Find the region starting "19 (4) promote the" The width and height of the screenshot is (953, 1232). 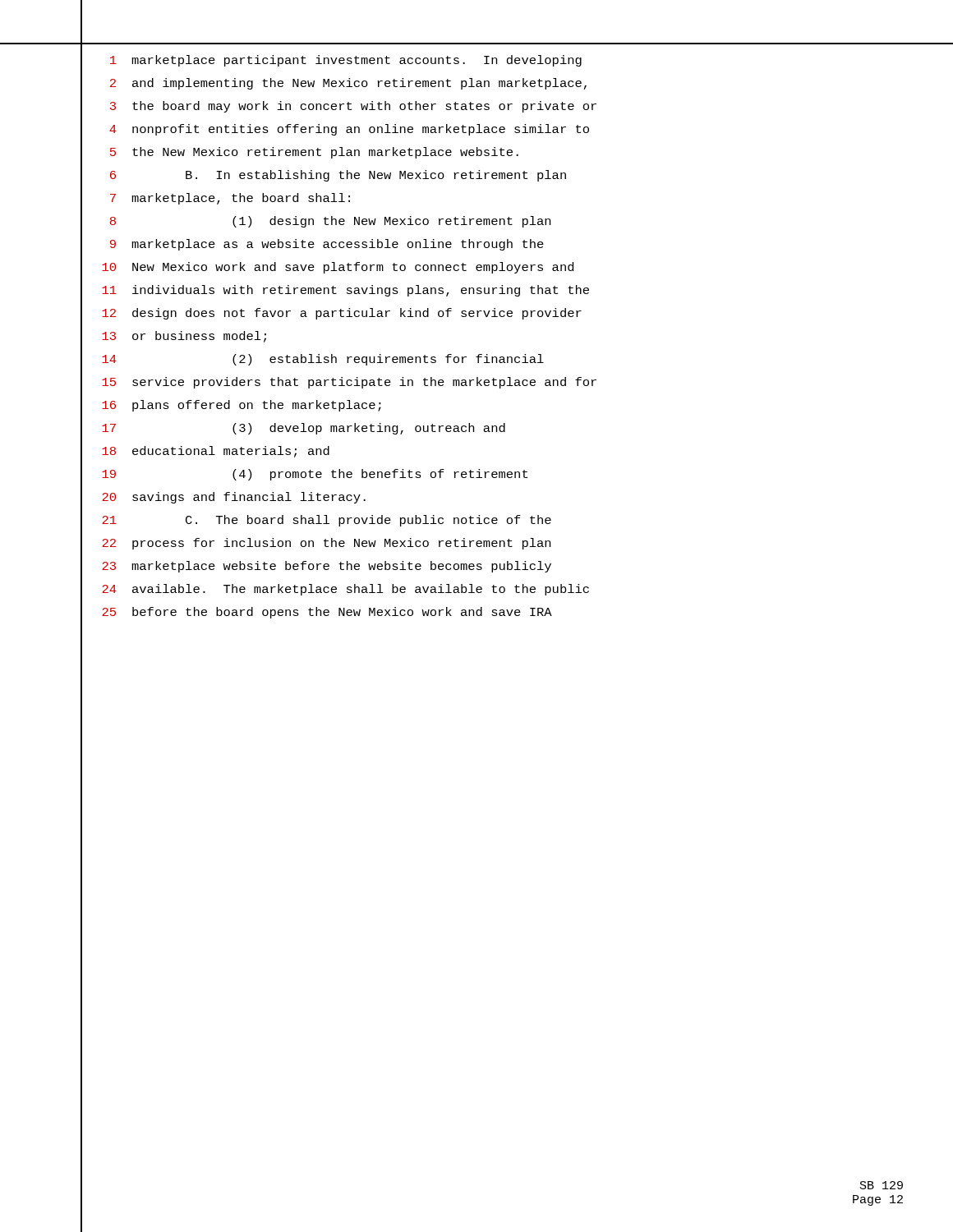point(493,475)
